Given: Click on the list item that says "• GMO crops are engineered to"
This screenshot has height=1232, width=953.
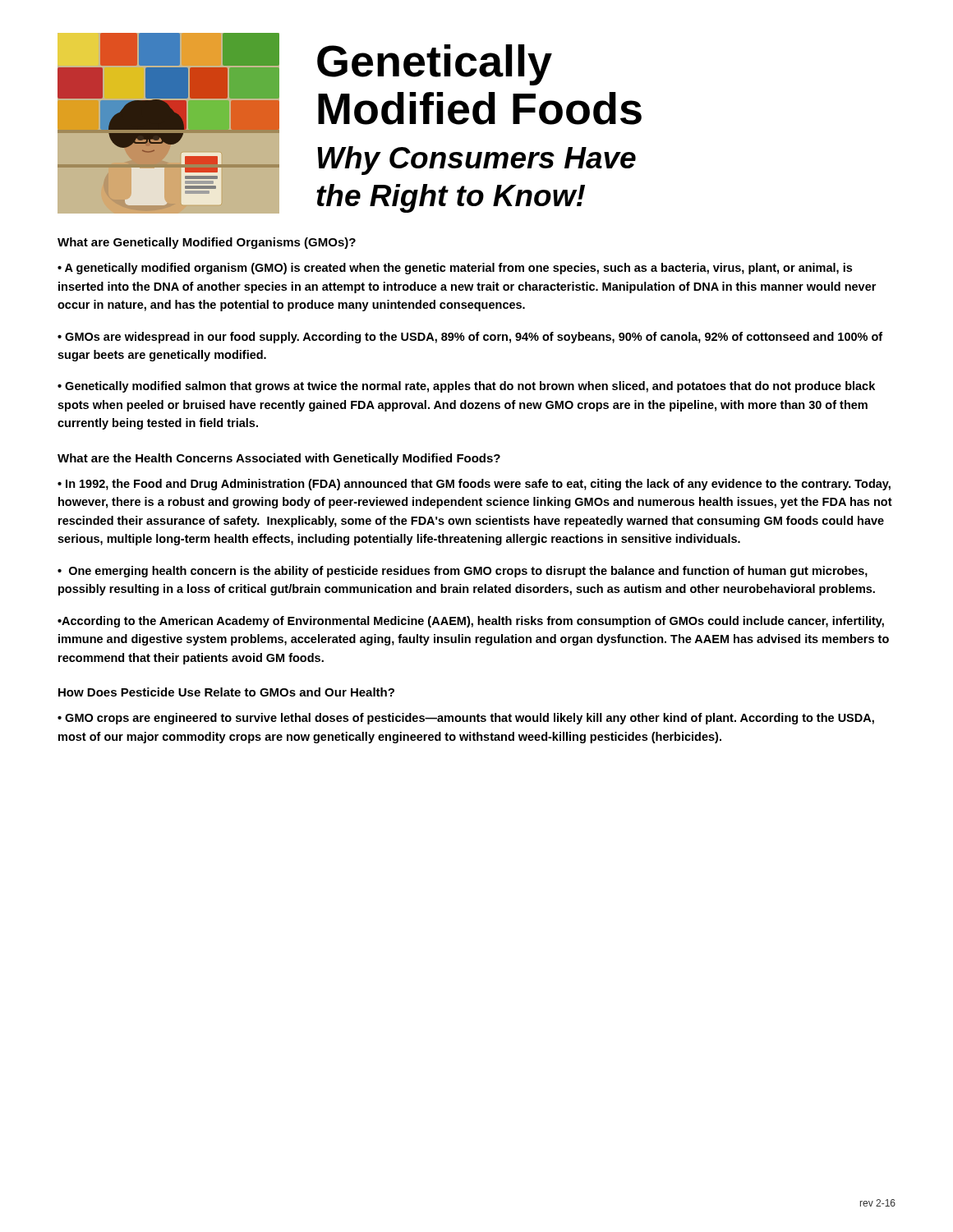Looking at the screenshot, I should [x=466, y=727].
